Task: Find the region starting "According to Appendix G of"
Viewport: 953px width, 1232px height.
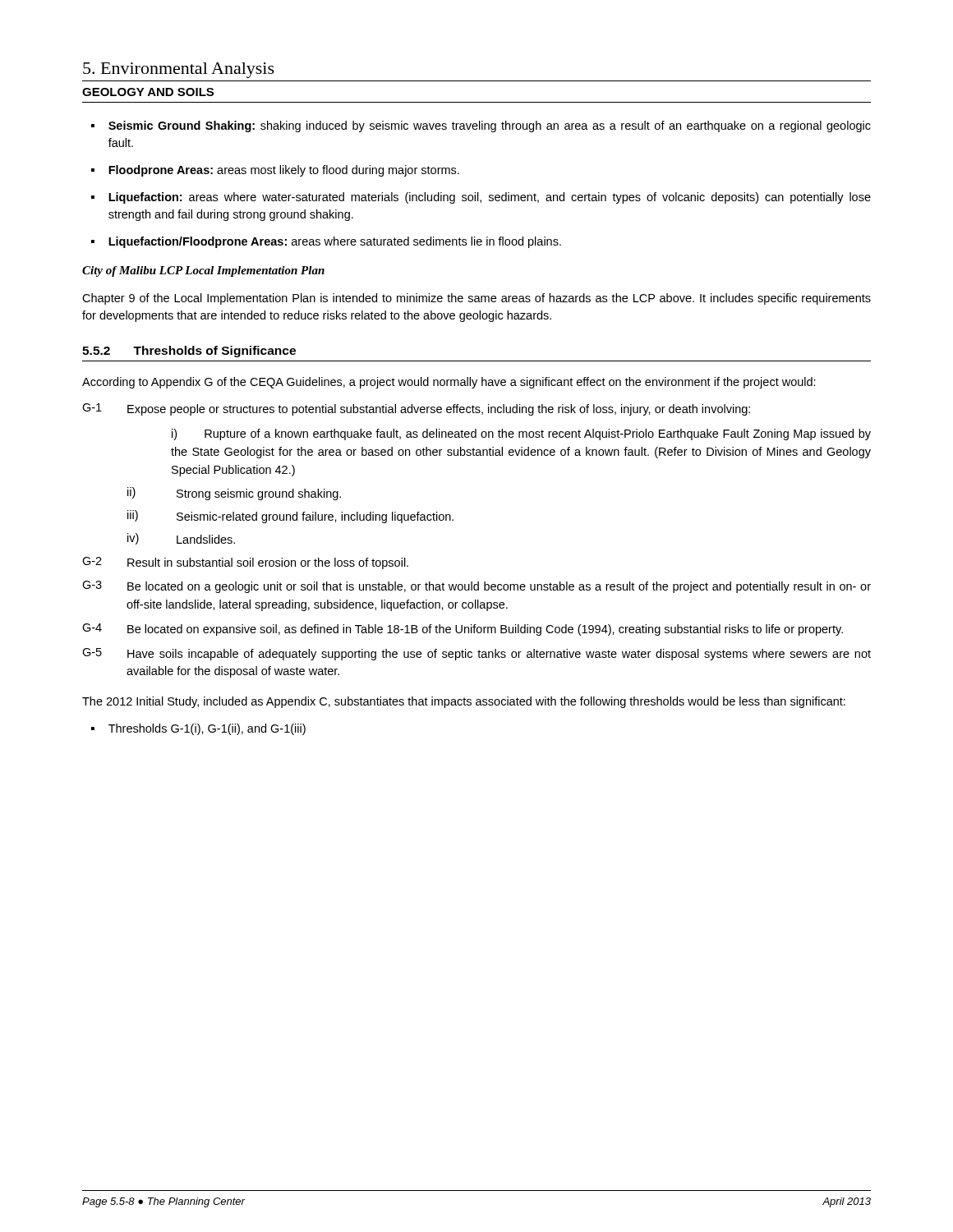Action: click(476, 382)
